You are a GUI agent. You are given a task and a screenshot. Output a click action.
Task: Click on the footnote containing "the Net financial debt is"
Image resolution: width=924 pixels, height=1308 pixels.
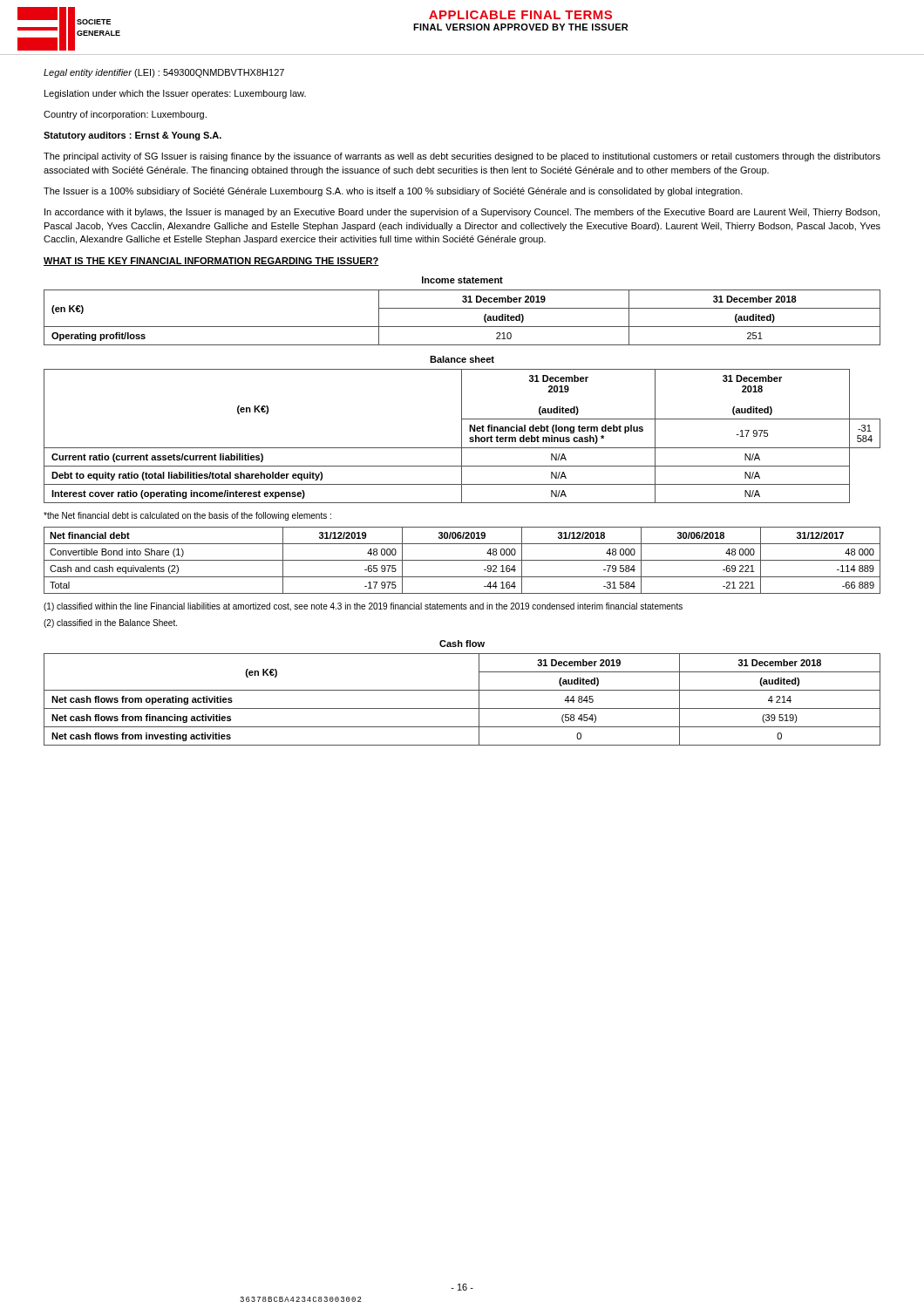tap(188, 516)
